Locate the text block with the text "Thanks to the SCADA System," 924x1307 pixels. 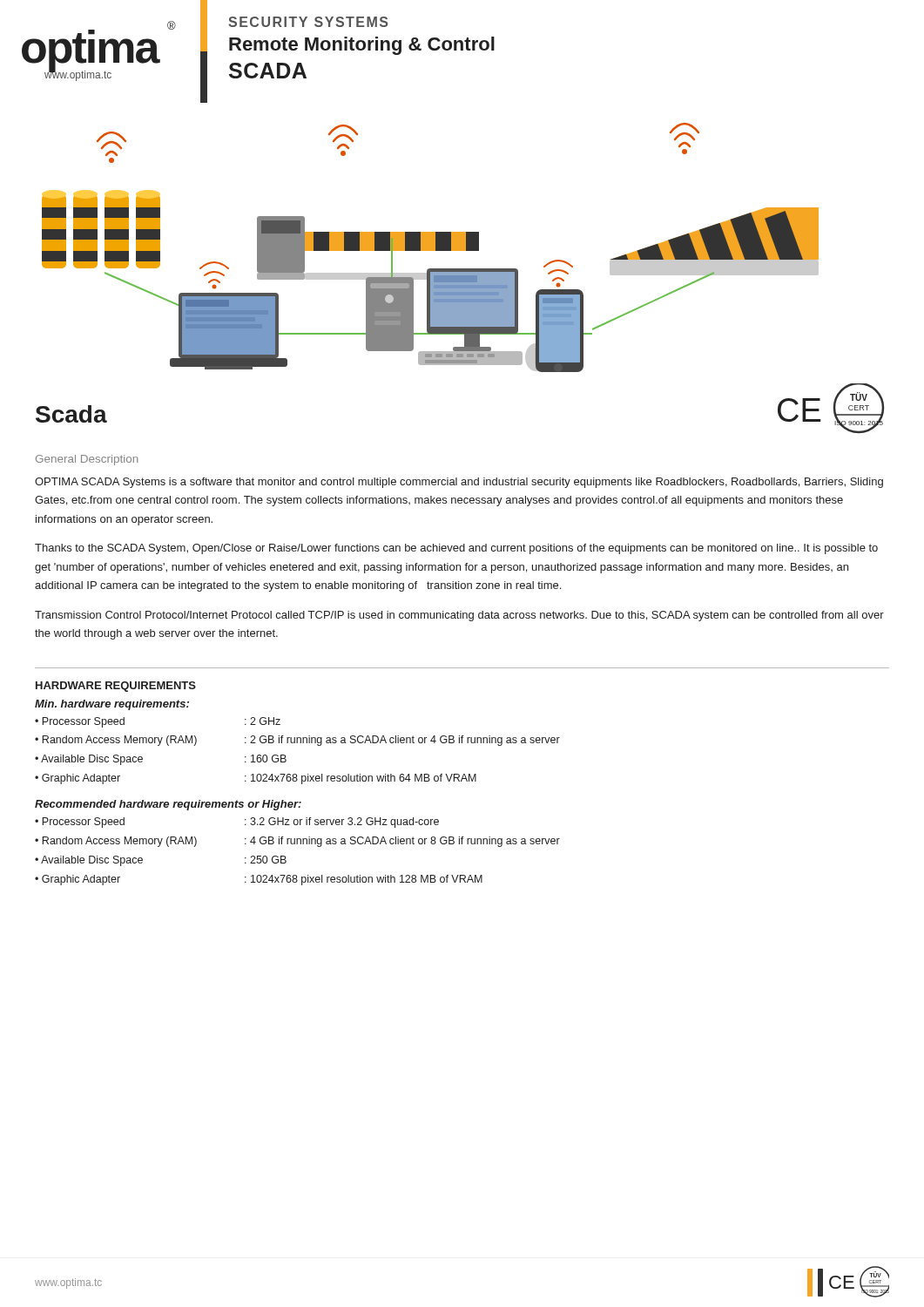(456, 567)
